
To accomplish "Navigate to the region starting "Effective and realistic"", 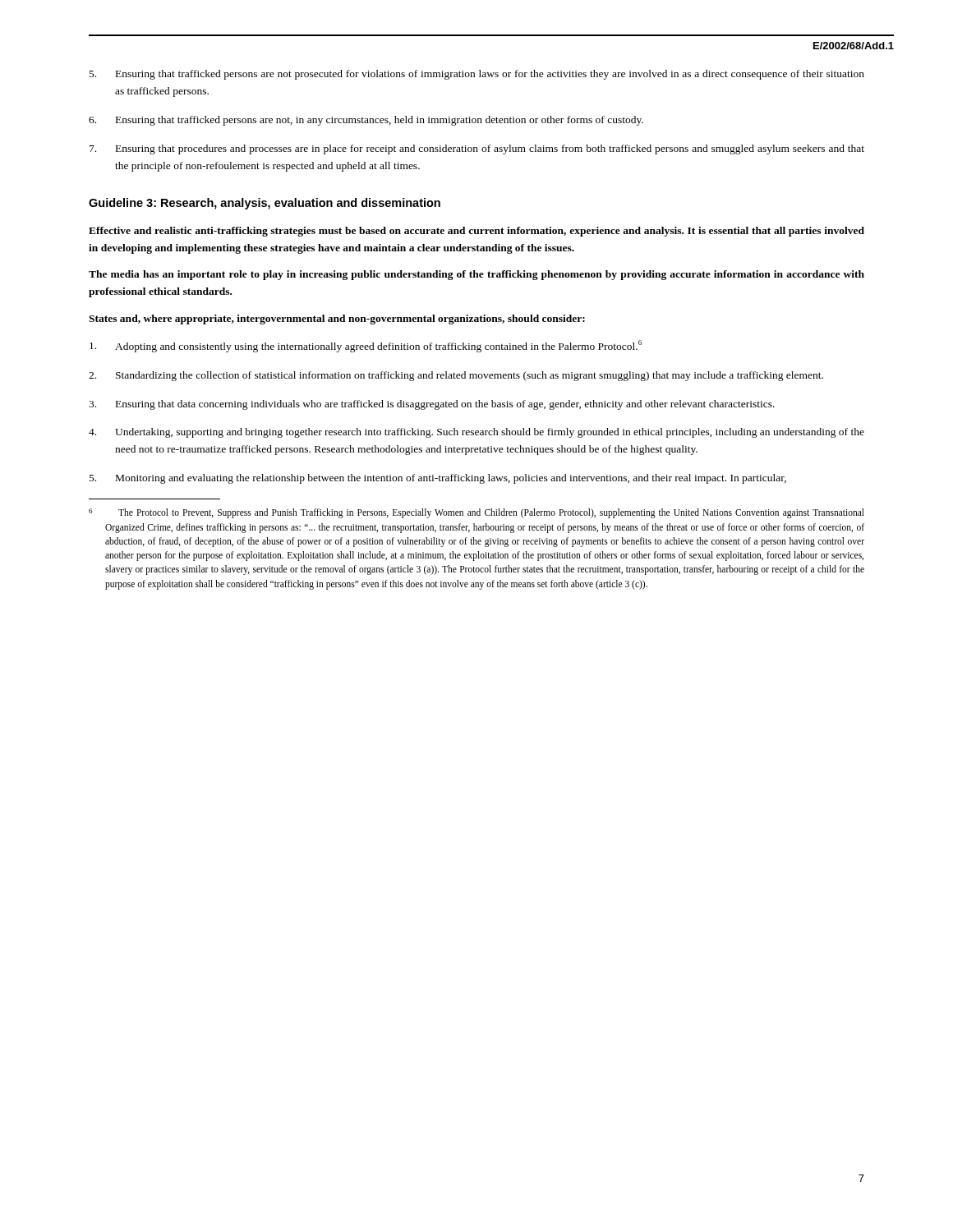I will tap(476, 239).
